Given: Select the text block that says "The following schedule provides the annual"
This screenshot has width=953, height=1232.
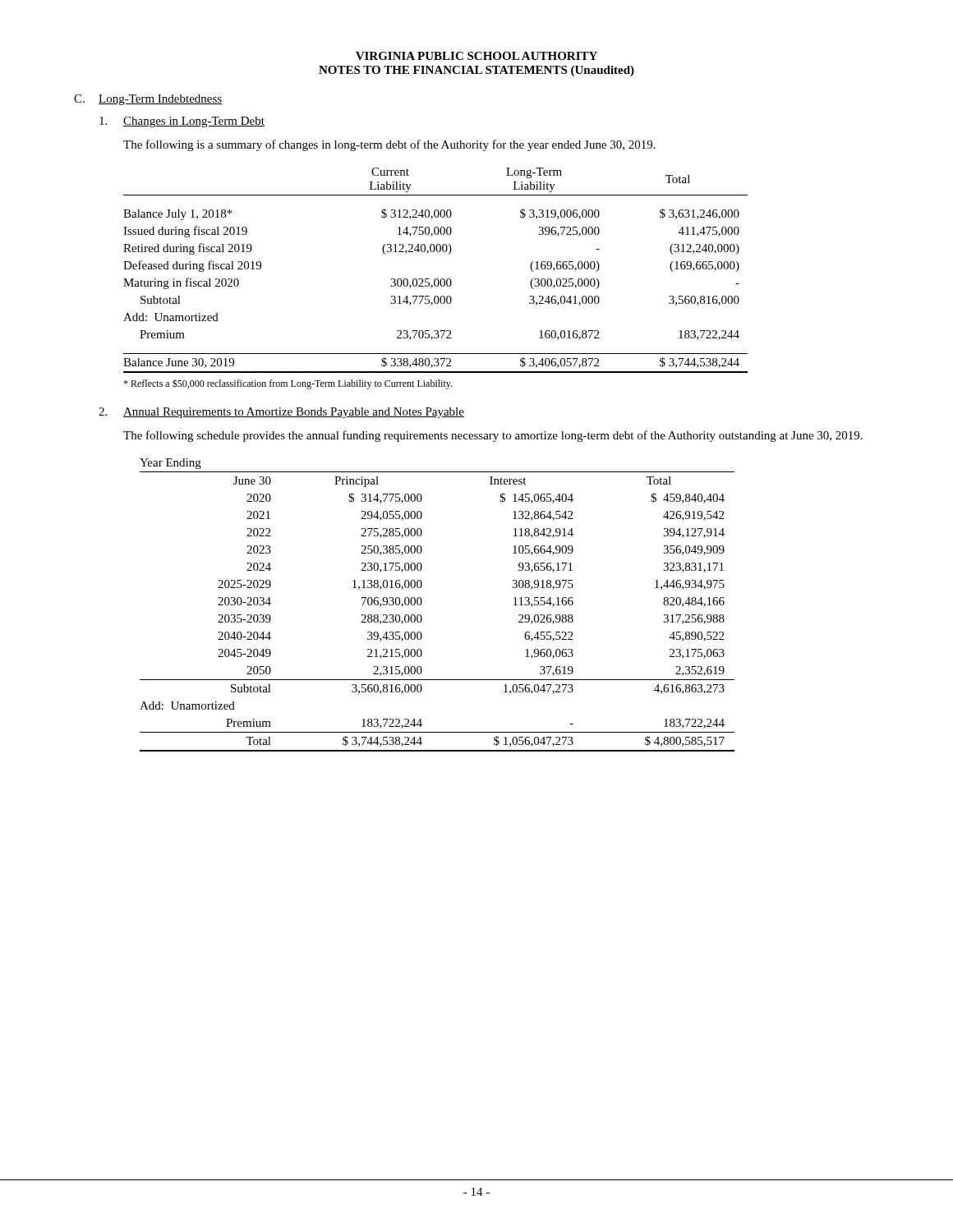Looking at the screenshot, I should pyautogui.click(x=493, y=435).
